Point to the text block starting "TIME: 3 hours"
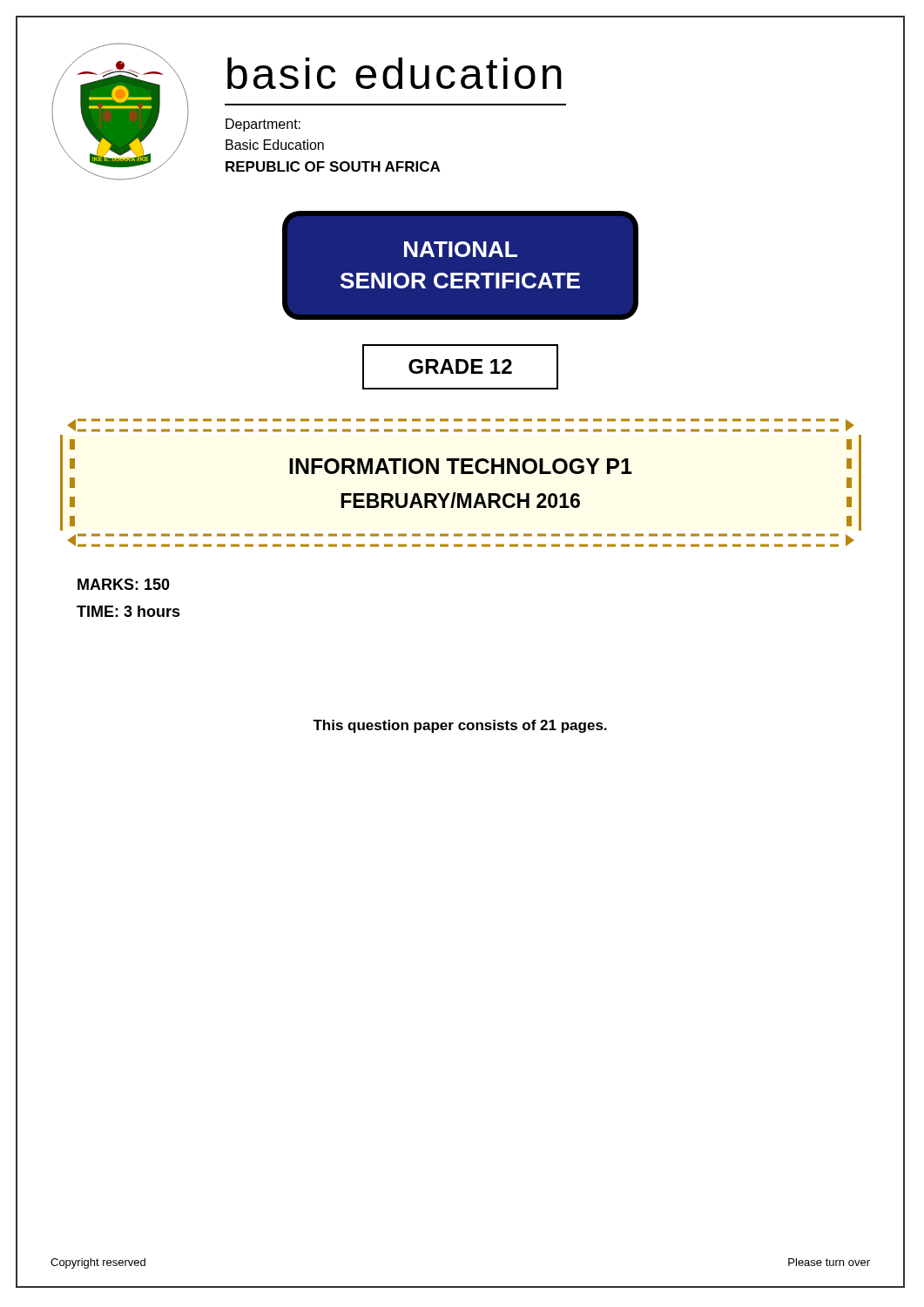This screenshot has height=1307, width=924. (x=128, y=611)
